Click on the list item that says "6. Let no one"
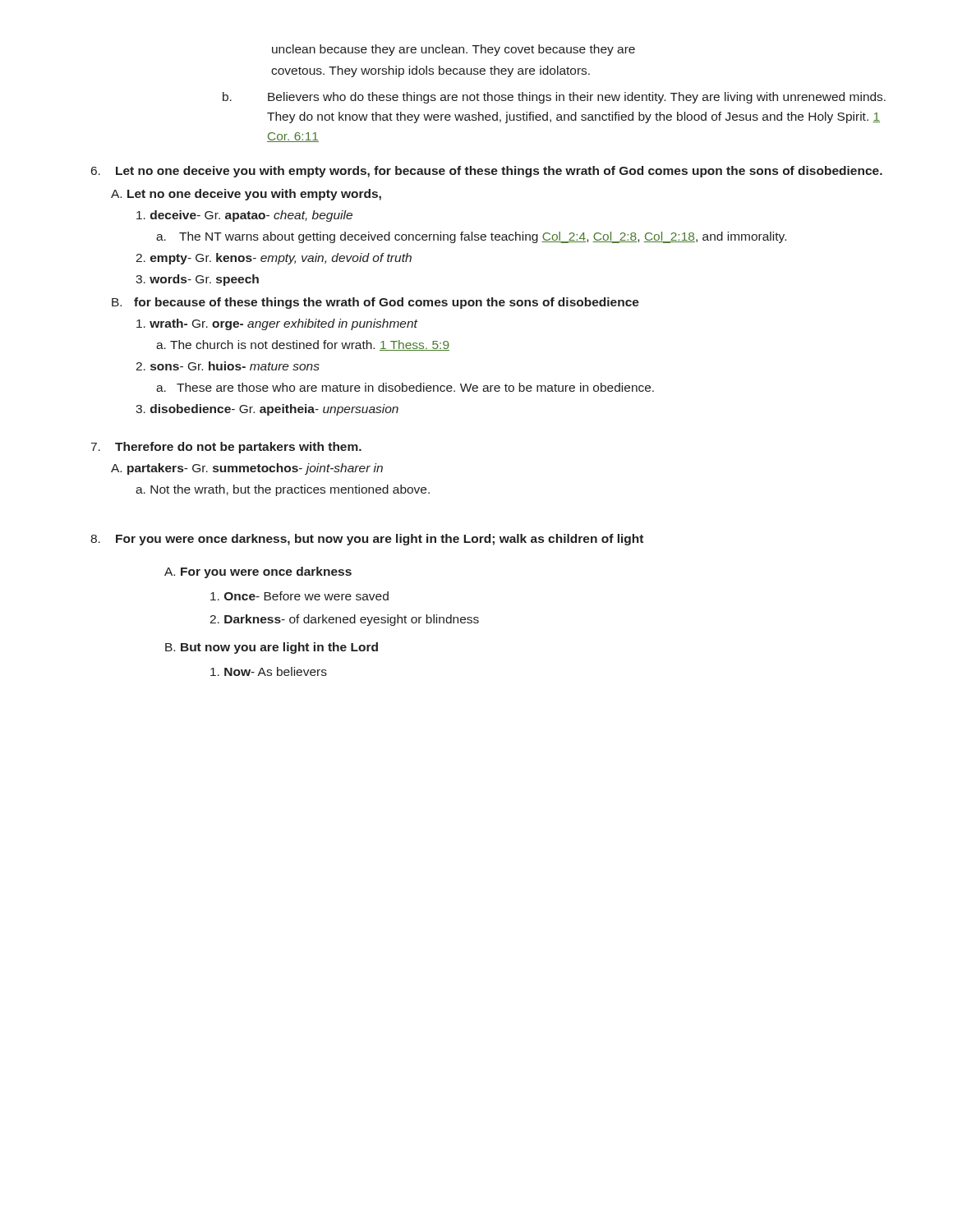Viewport: 953px width, 1232px height. pyautogui.click(x=487, y=171)
